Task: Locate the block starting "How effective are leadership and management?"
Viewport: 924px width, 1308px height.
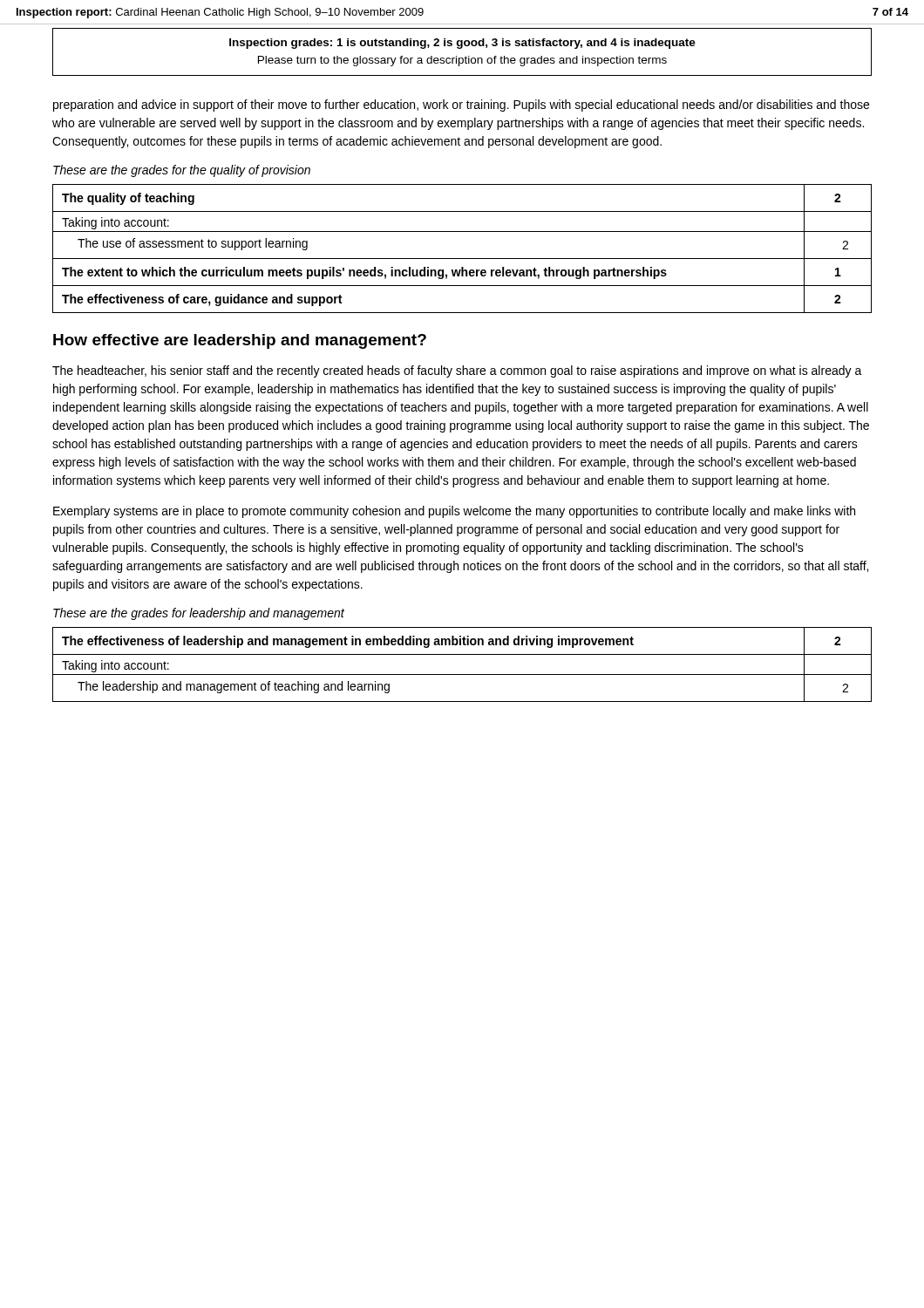Action: pyautogui.click(x=240, y=340)
